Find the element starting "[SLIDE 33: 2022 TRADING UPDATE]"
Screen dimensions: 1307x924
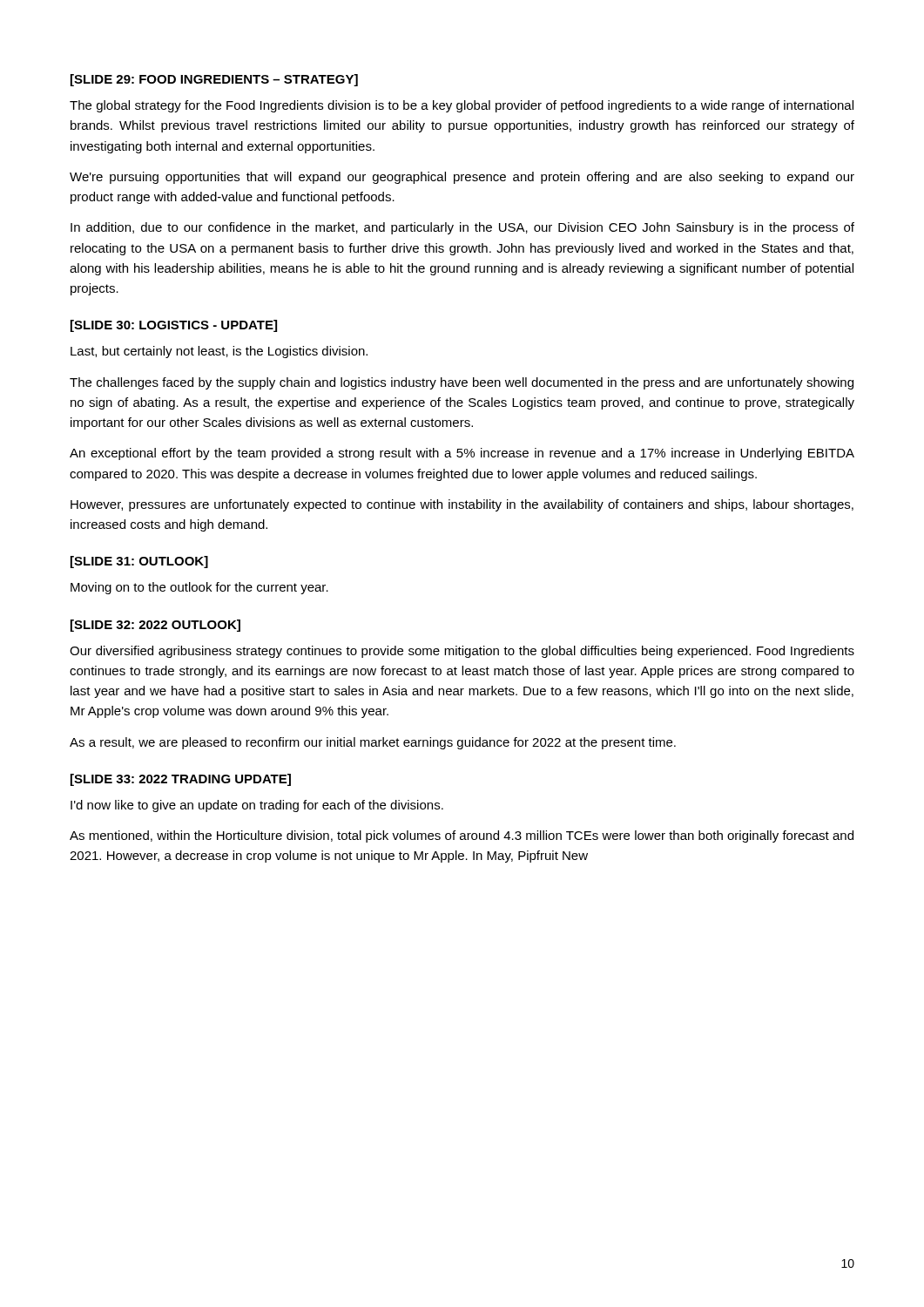click(x=181, y=778)
